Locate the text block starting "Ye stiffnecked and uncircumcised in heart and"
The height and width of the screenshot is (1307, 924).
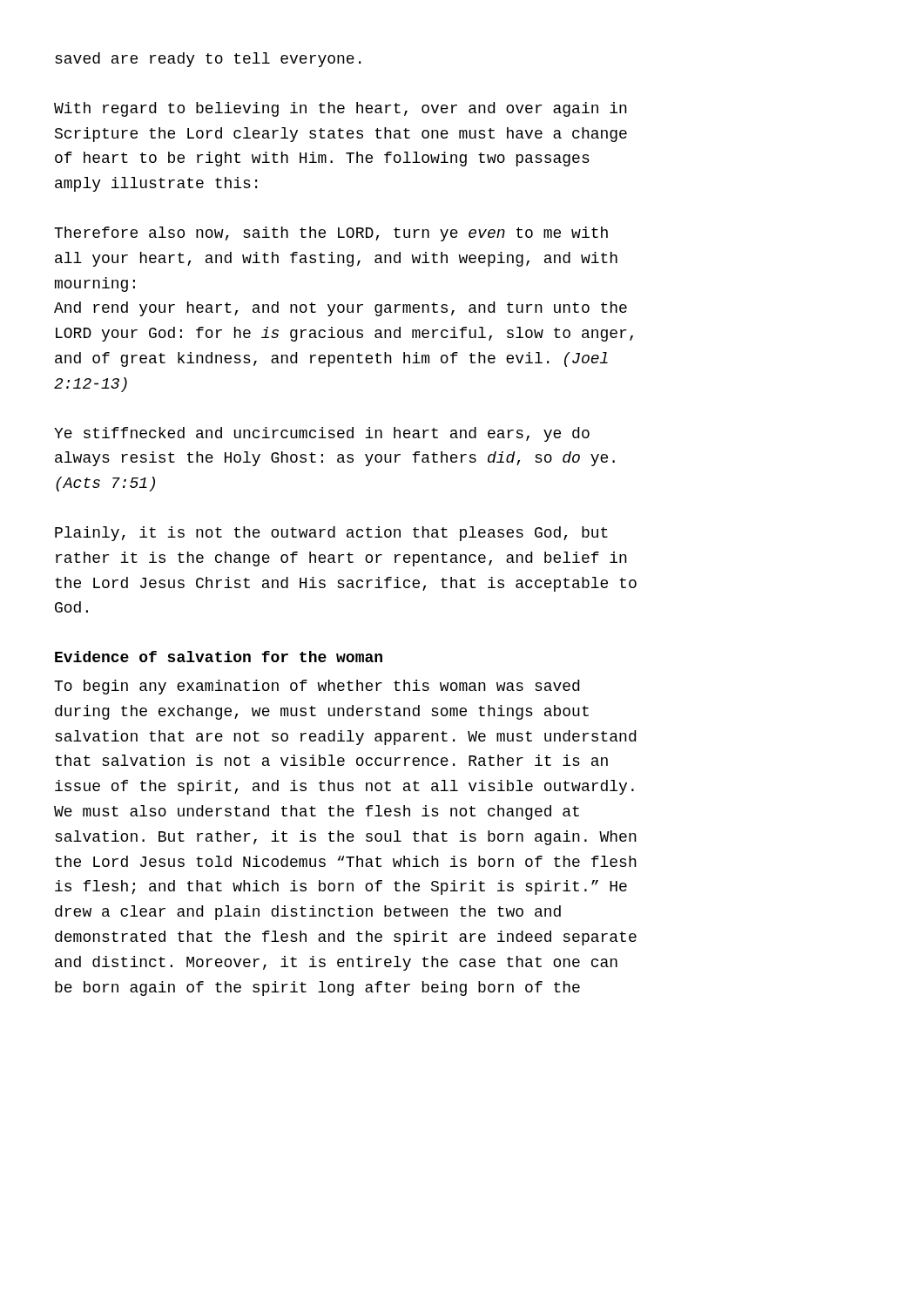pos(336,459)
